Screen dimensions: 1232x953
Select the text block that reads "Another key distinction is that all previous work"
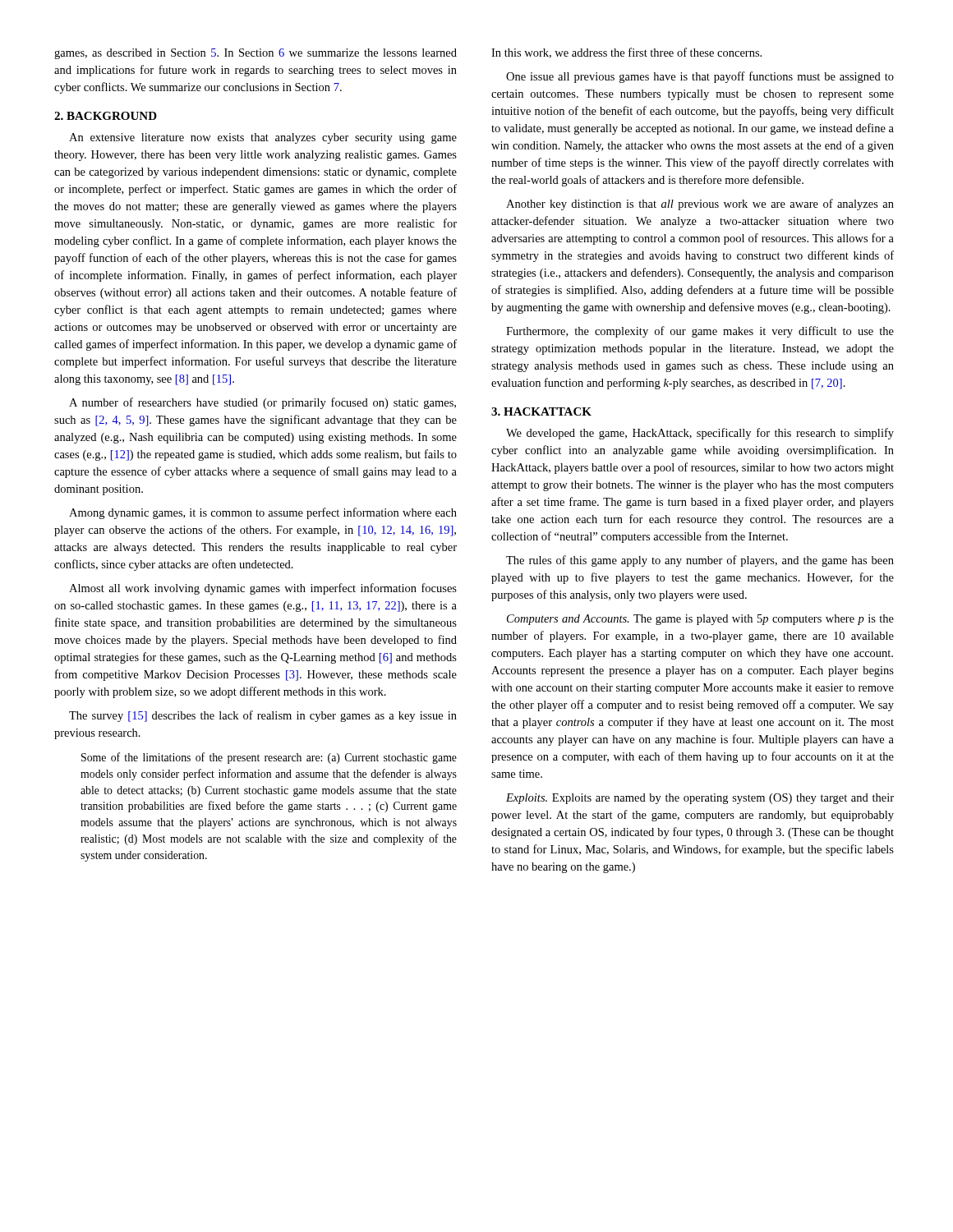[693, 256]
